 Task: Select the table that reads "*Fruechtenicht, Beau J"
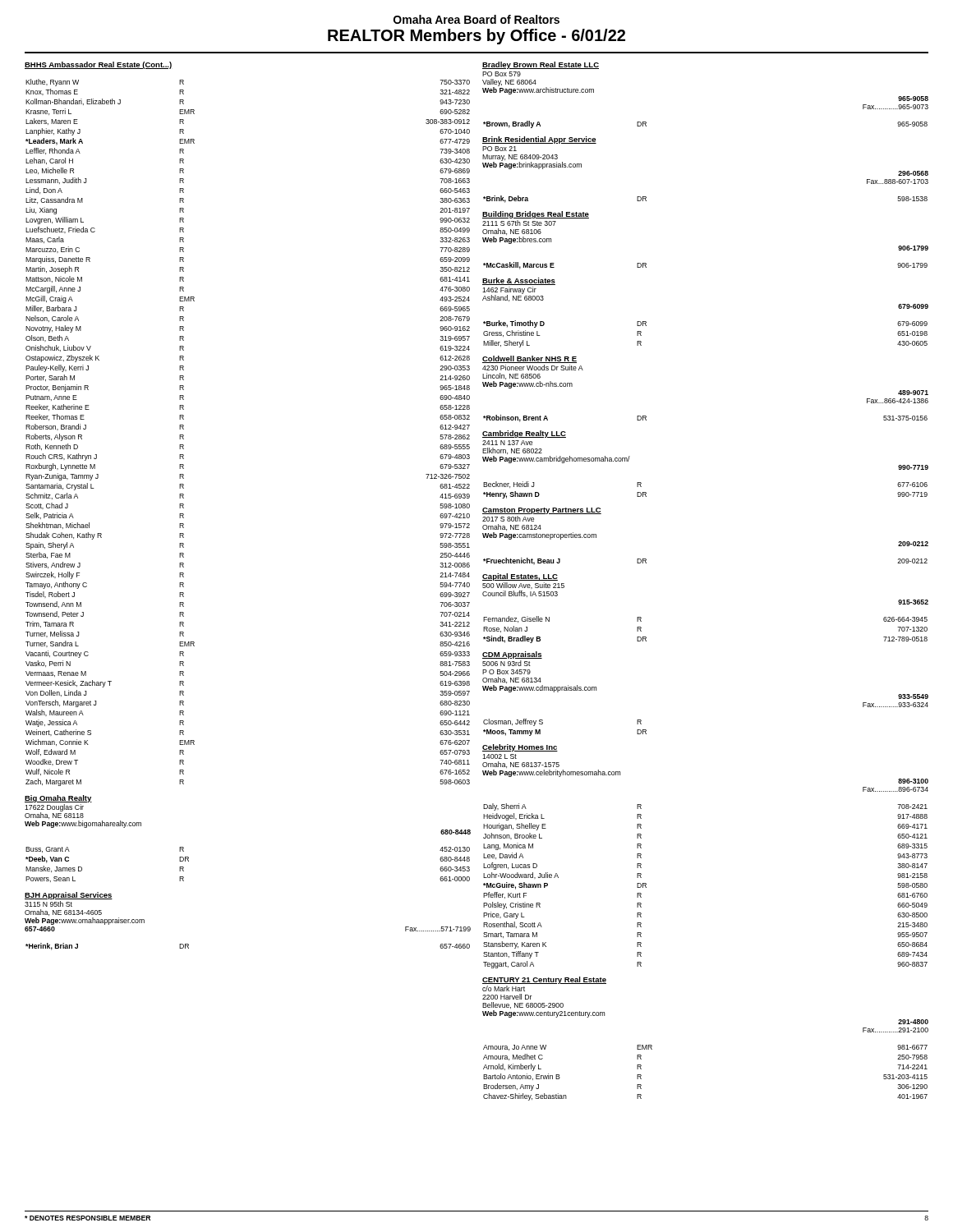[x=705, y=561]
